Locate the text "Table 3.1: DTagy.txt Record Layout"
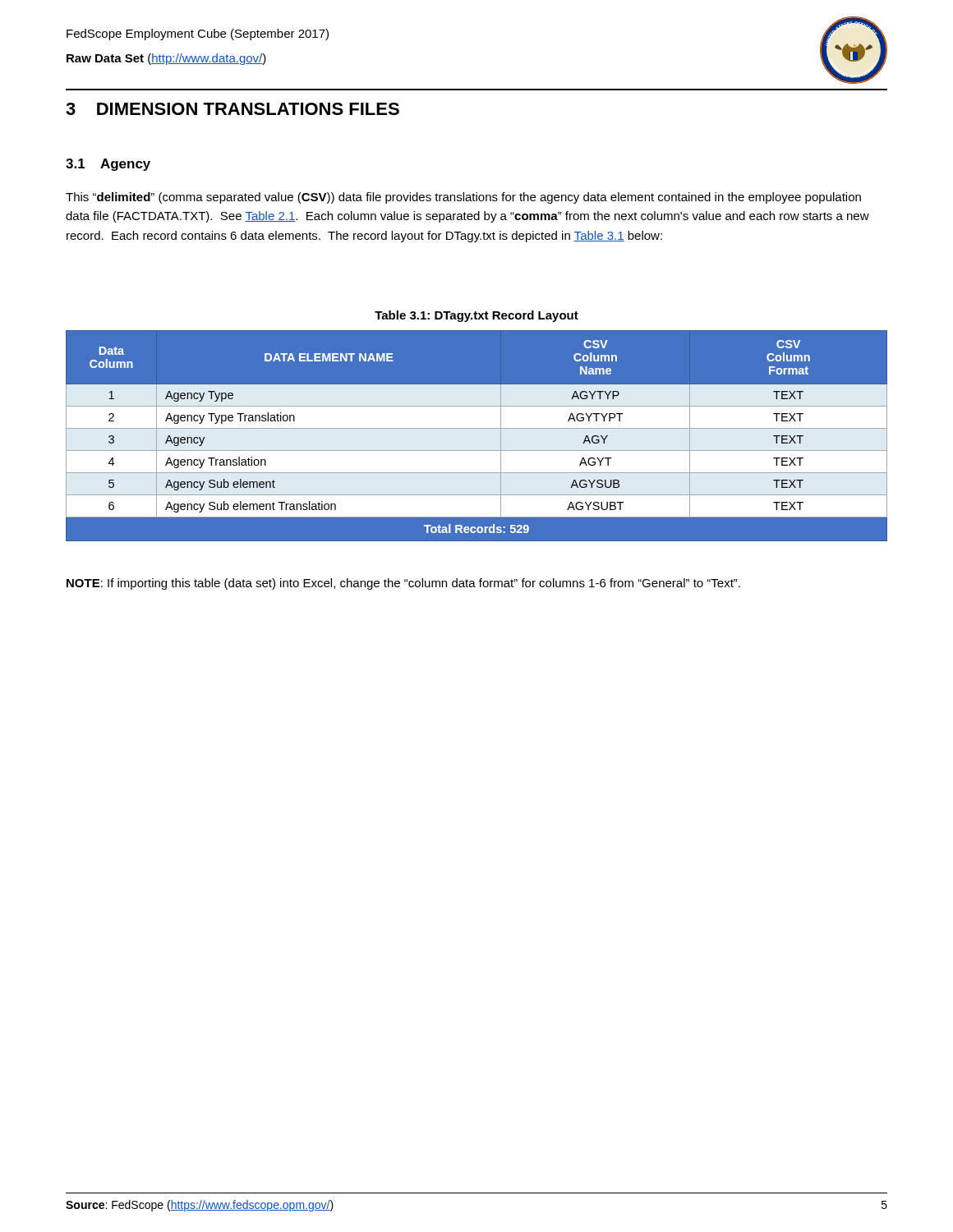This screenshot has height=1232, width=953. [x=476, y=315]
